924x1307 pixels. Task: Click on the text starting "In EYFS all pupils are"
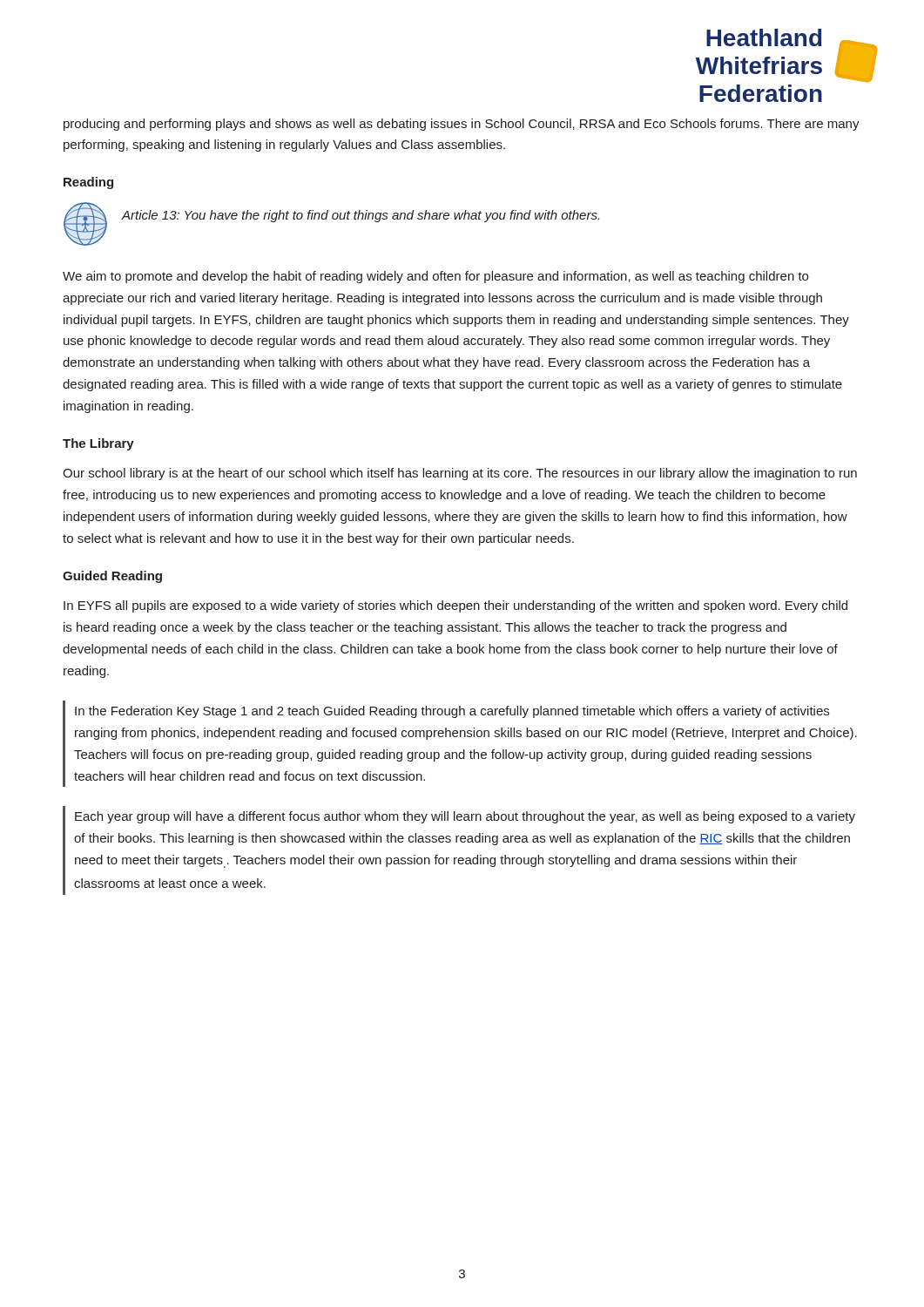(x=456, y=638)
